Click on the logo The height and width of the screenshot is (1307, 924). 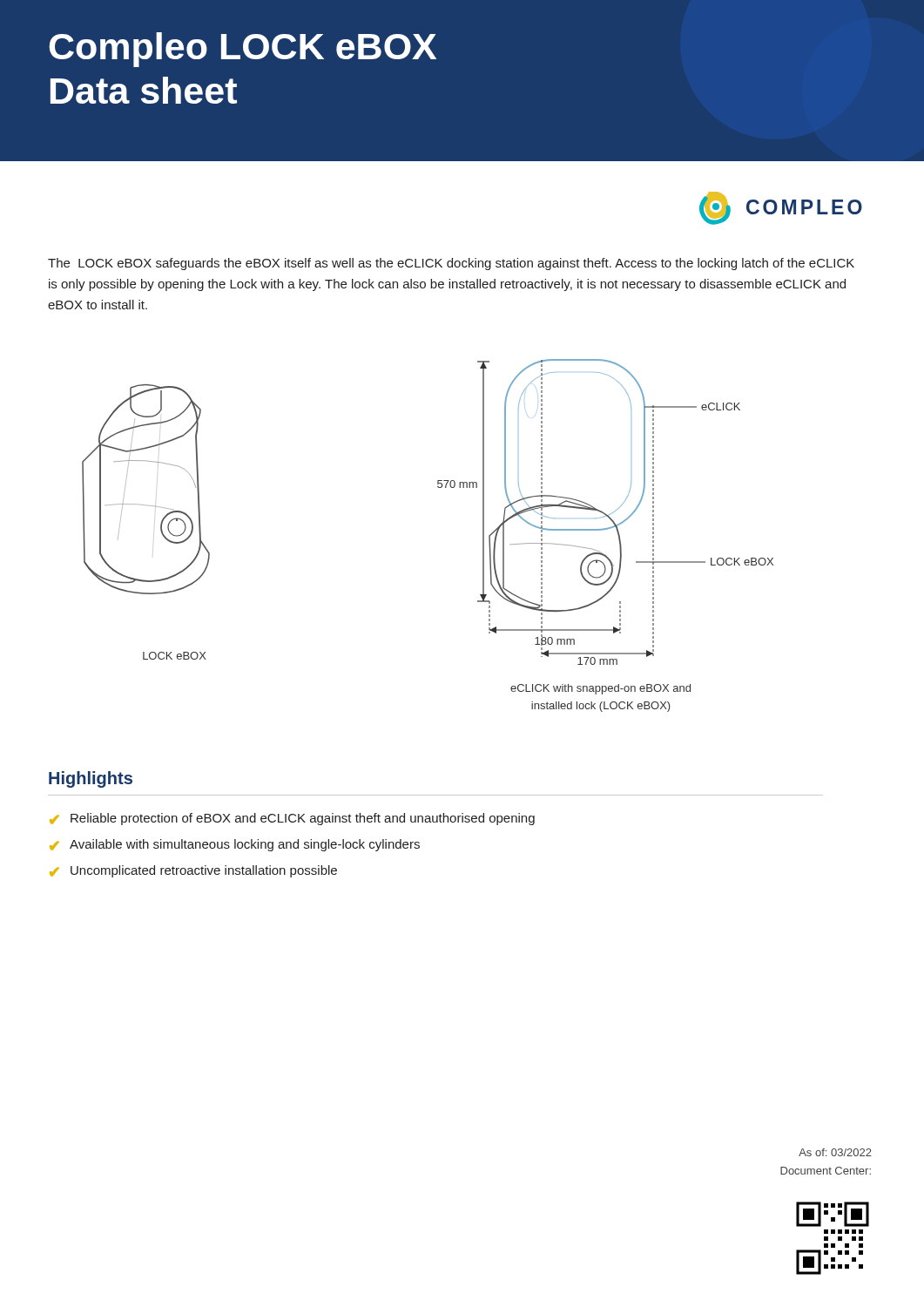click(x=785, y=209)
